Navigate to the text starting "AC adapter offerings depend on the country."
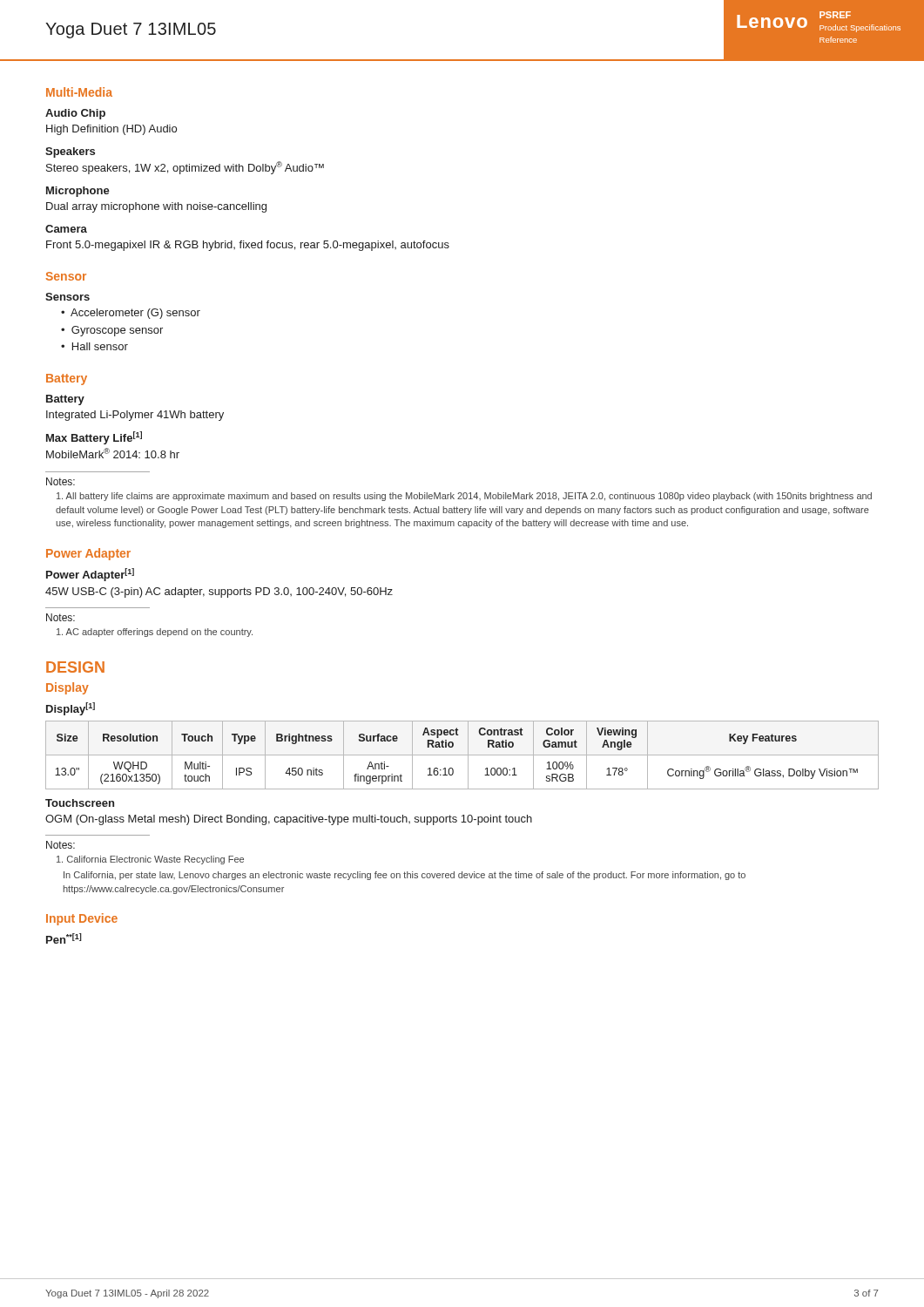Screen dimensions: 1307x924 pos(155,631)
